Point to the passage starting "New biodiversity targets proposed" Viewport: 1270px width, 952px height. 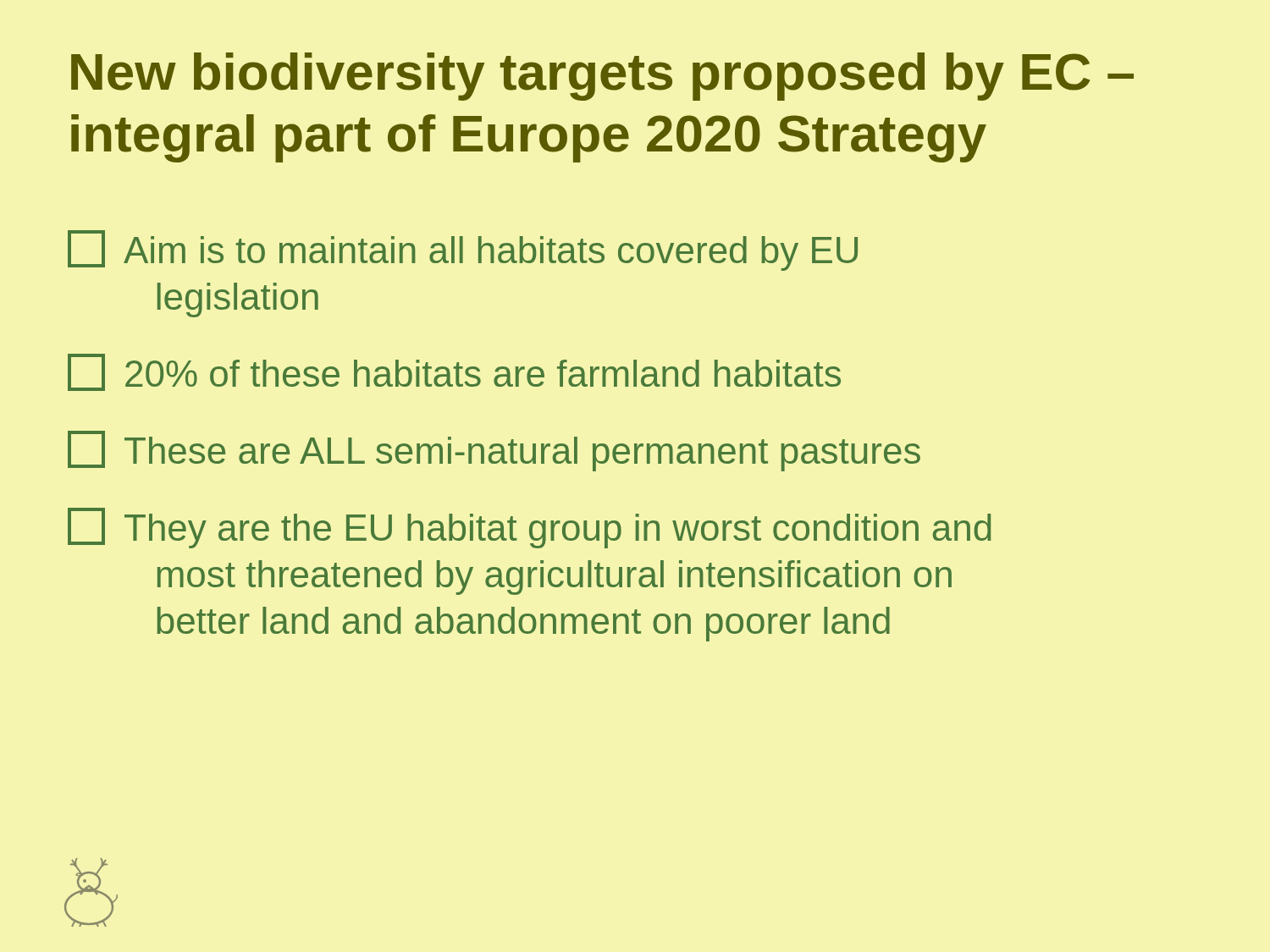602,102
